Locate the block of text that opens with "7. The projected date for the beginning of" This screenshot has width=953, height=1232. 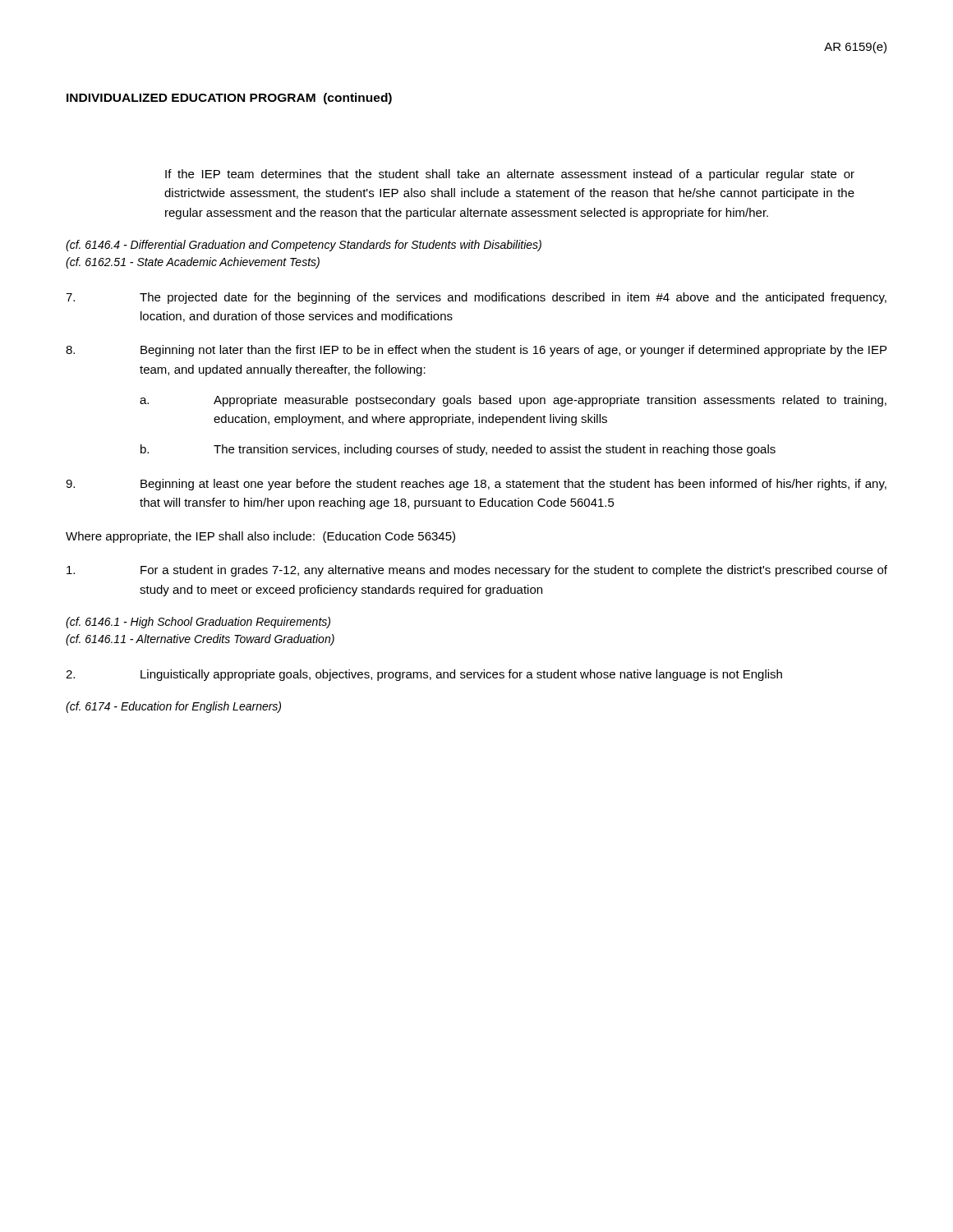pos(476,306)
